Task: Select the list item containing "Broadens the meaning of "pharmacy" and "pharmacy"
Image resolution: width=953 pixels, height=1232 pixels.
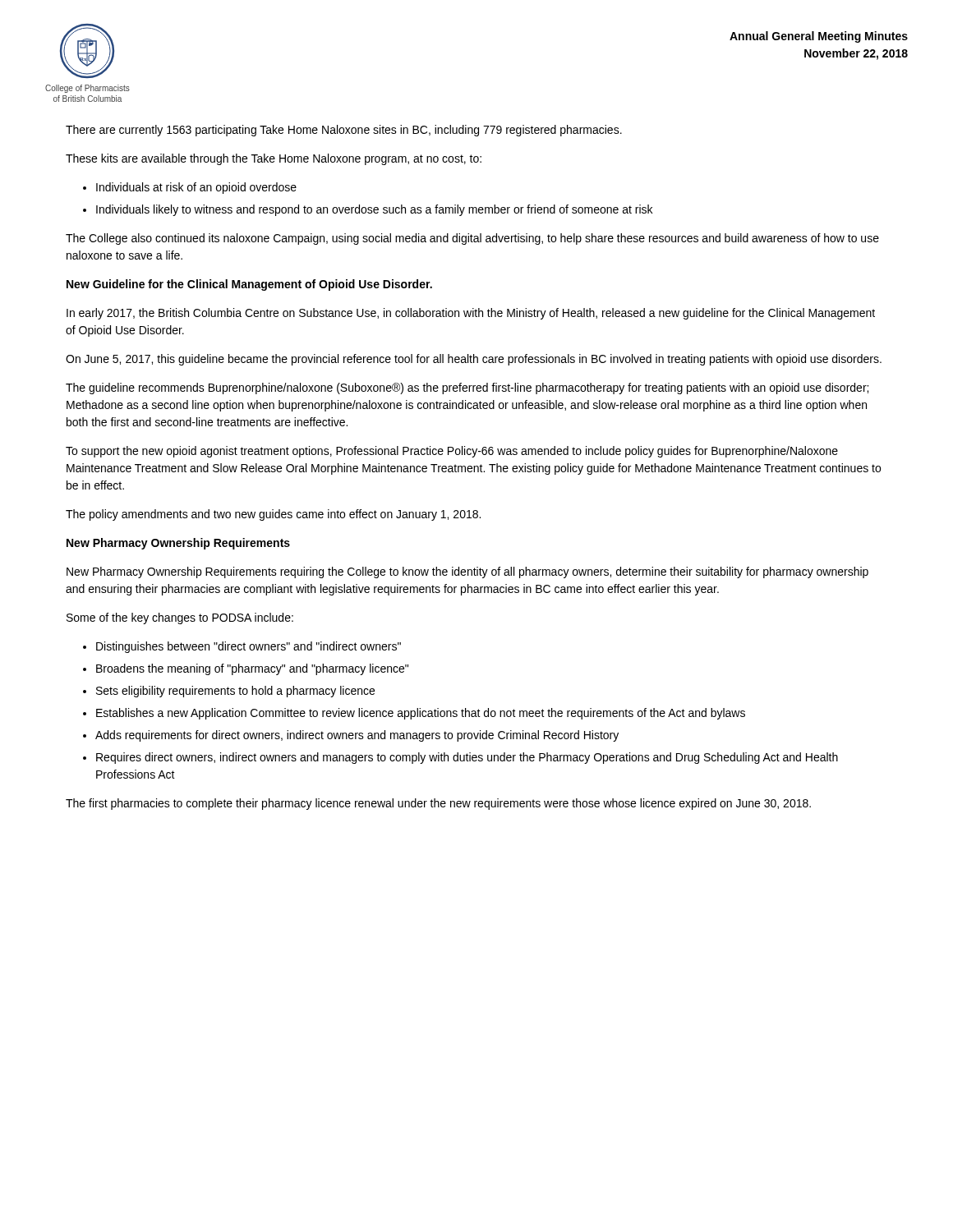Action: (252, 669)
